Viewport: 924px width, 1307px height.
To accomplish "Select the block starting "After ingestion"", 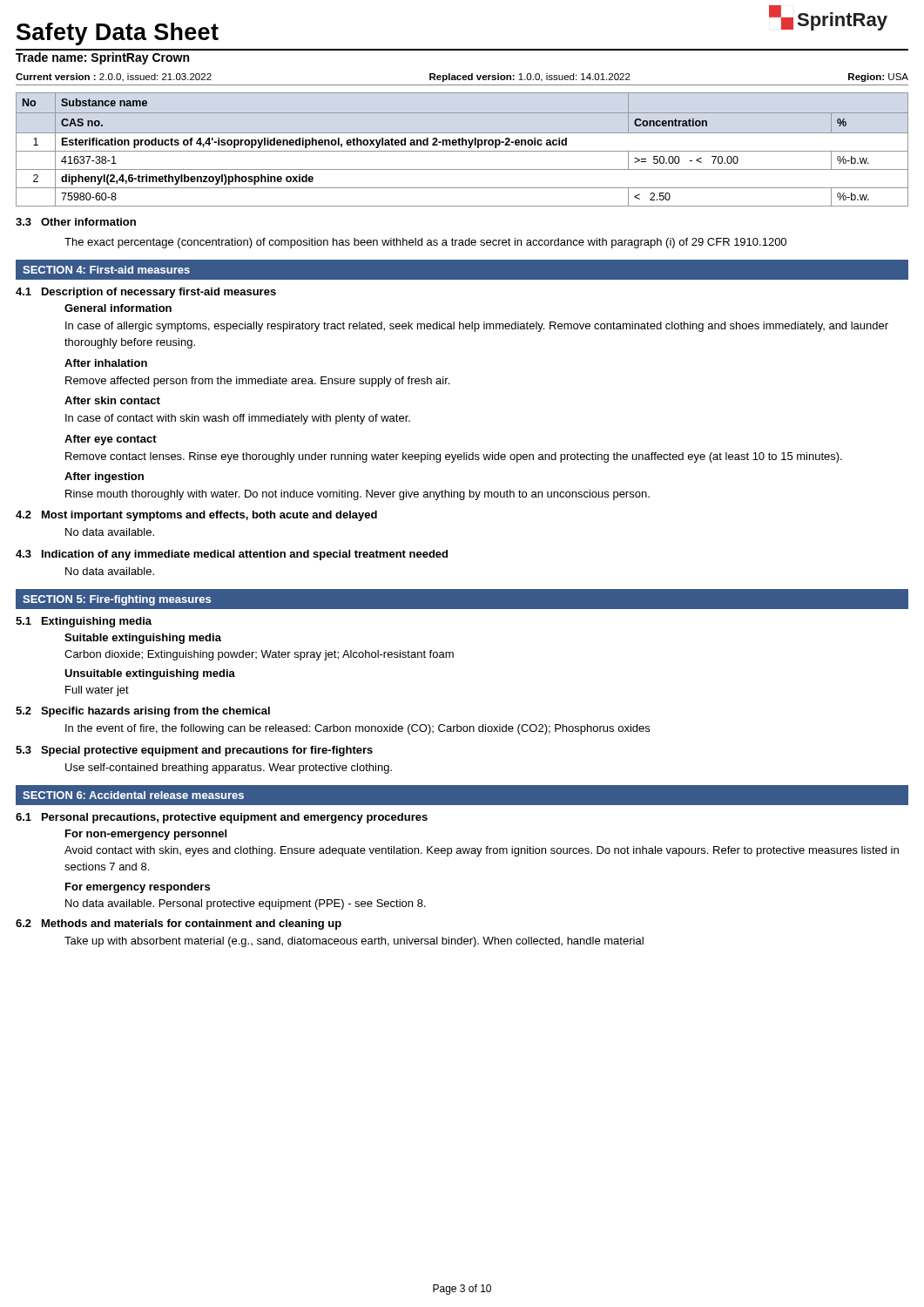I will point(104,476).
